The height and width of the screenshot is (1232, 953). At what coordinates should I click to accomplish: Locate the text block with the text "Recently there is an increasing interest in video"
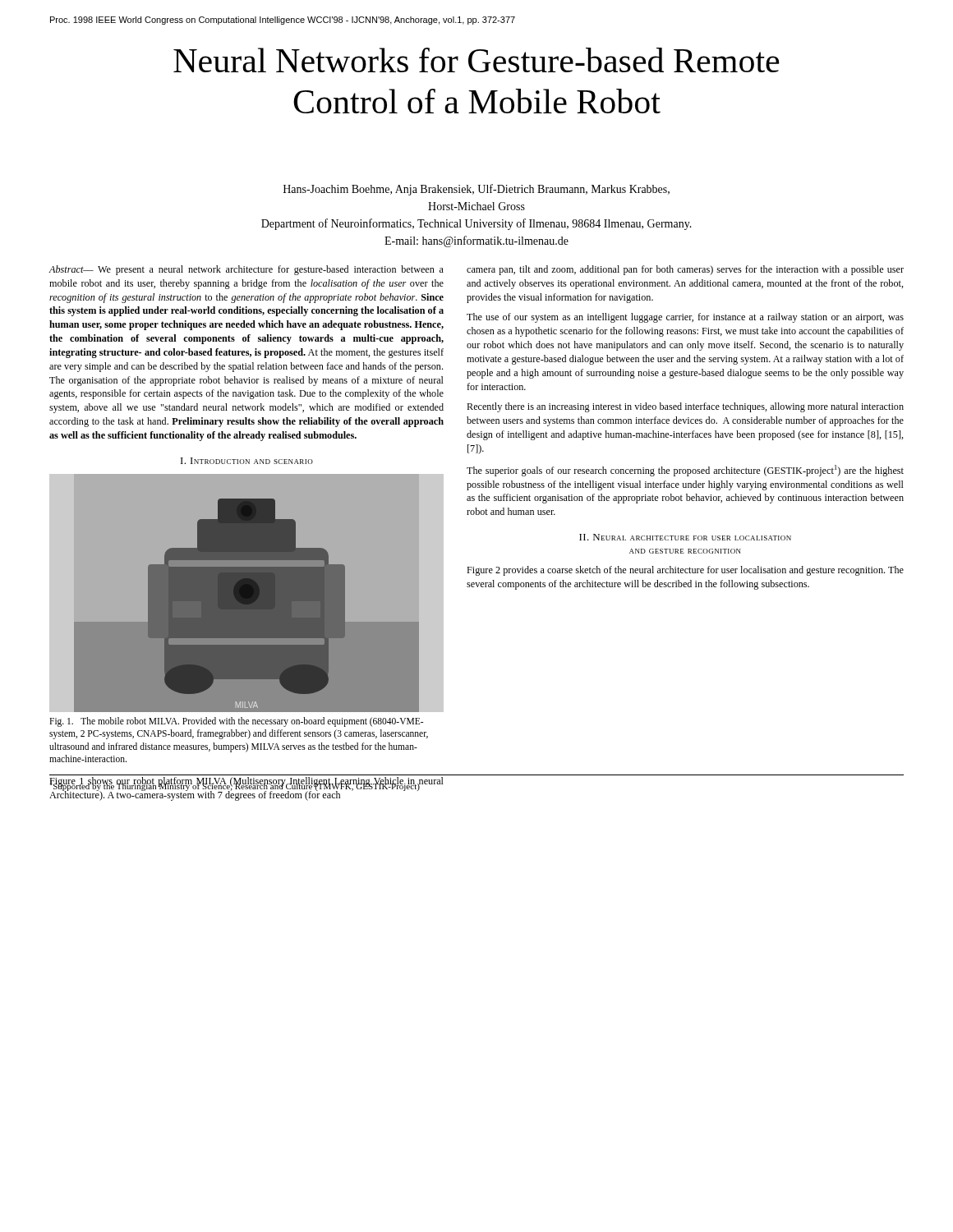click(685, 428)
